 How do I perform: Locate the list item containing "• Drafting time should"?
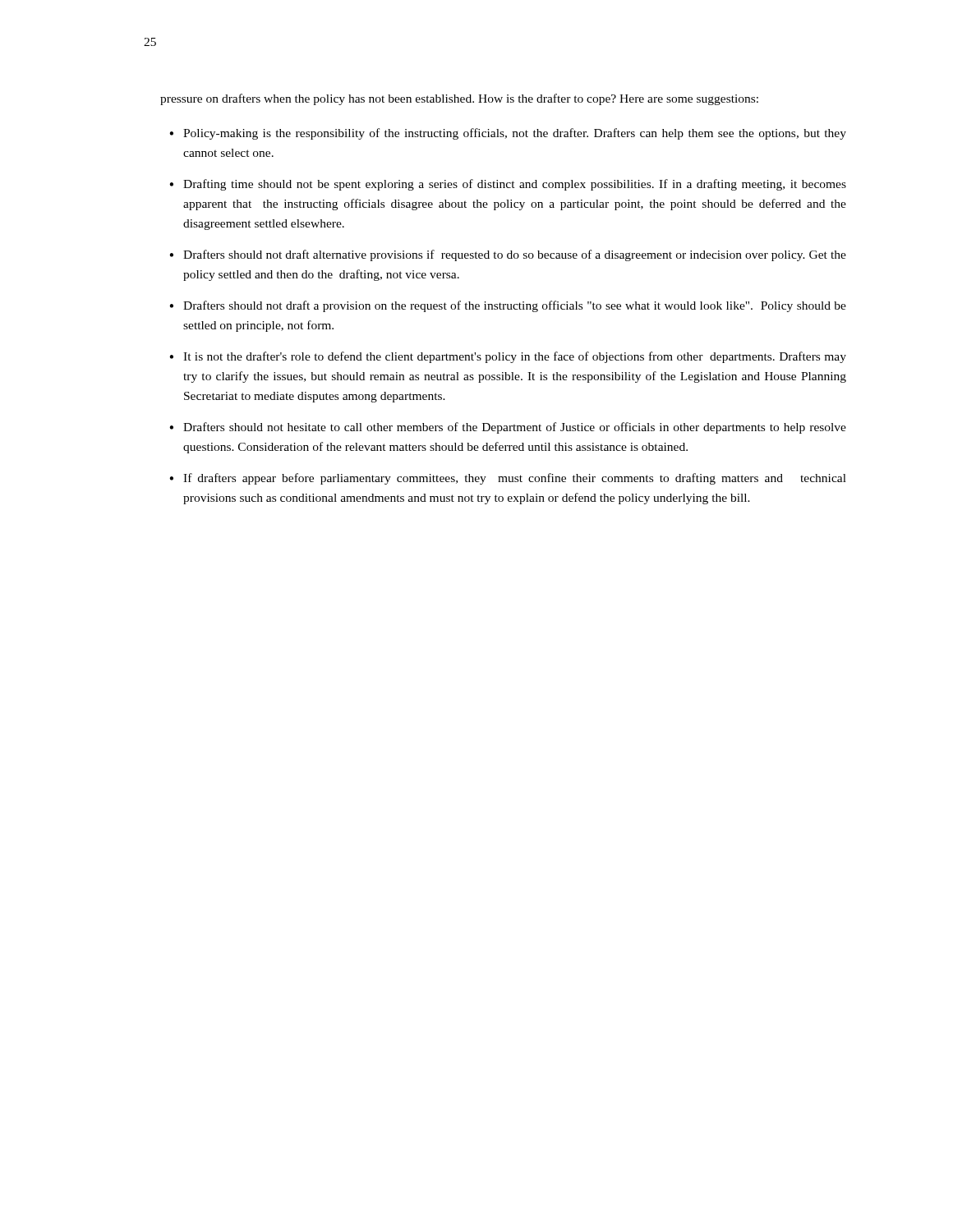503,204
